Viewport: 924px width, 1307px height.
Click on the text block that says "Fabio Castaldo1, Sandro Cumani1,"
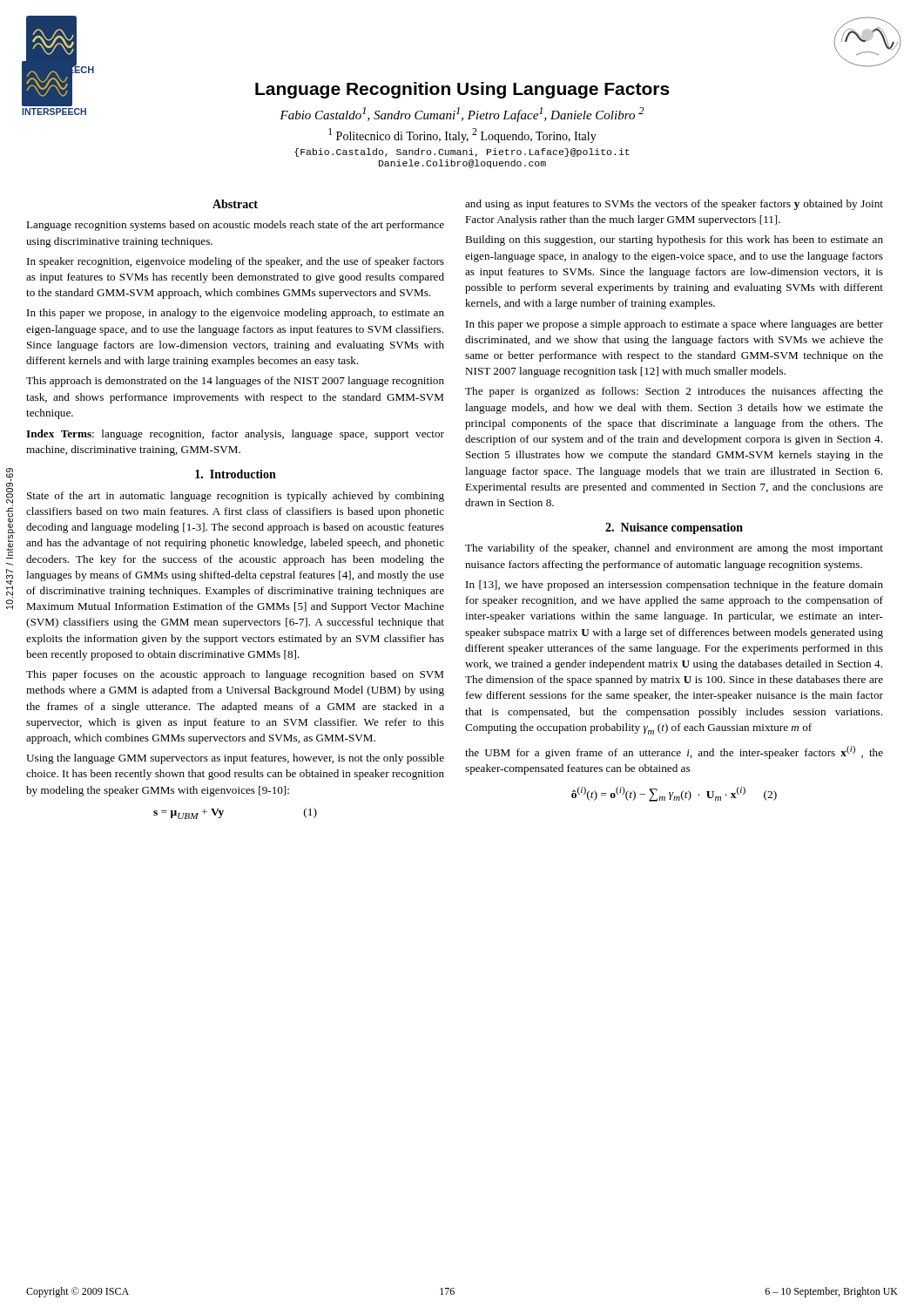pos(462,113)
